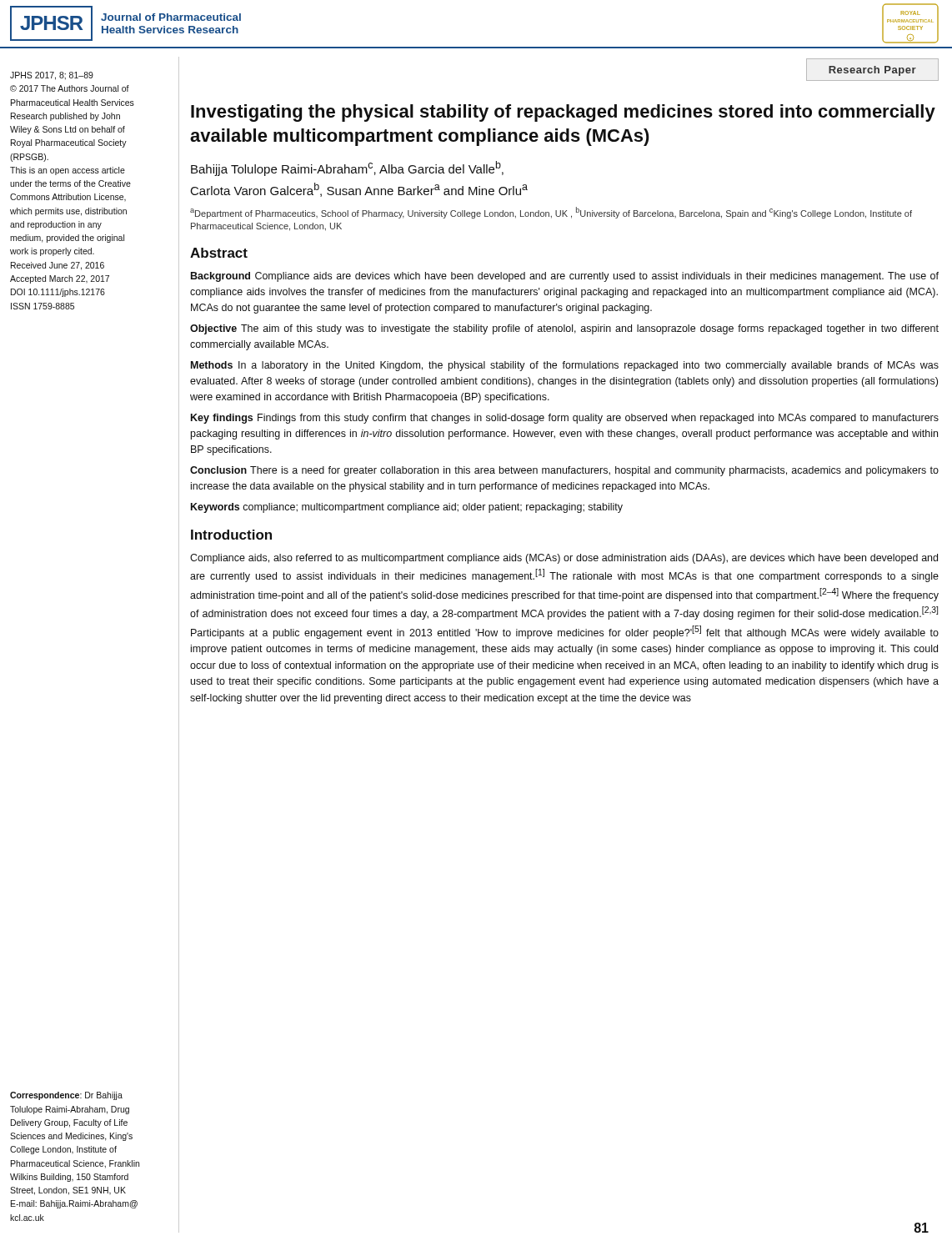This screenshot has width=952, height=1251.
Task: Click on the text block that reads "JPHS 2017, 8; 81–89 © 2017 The Authors"
Action: point(92,191)
